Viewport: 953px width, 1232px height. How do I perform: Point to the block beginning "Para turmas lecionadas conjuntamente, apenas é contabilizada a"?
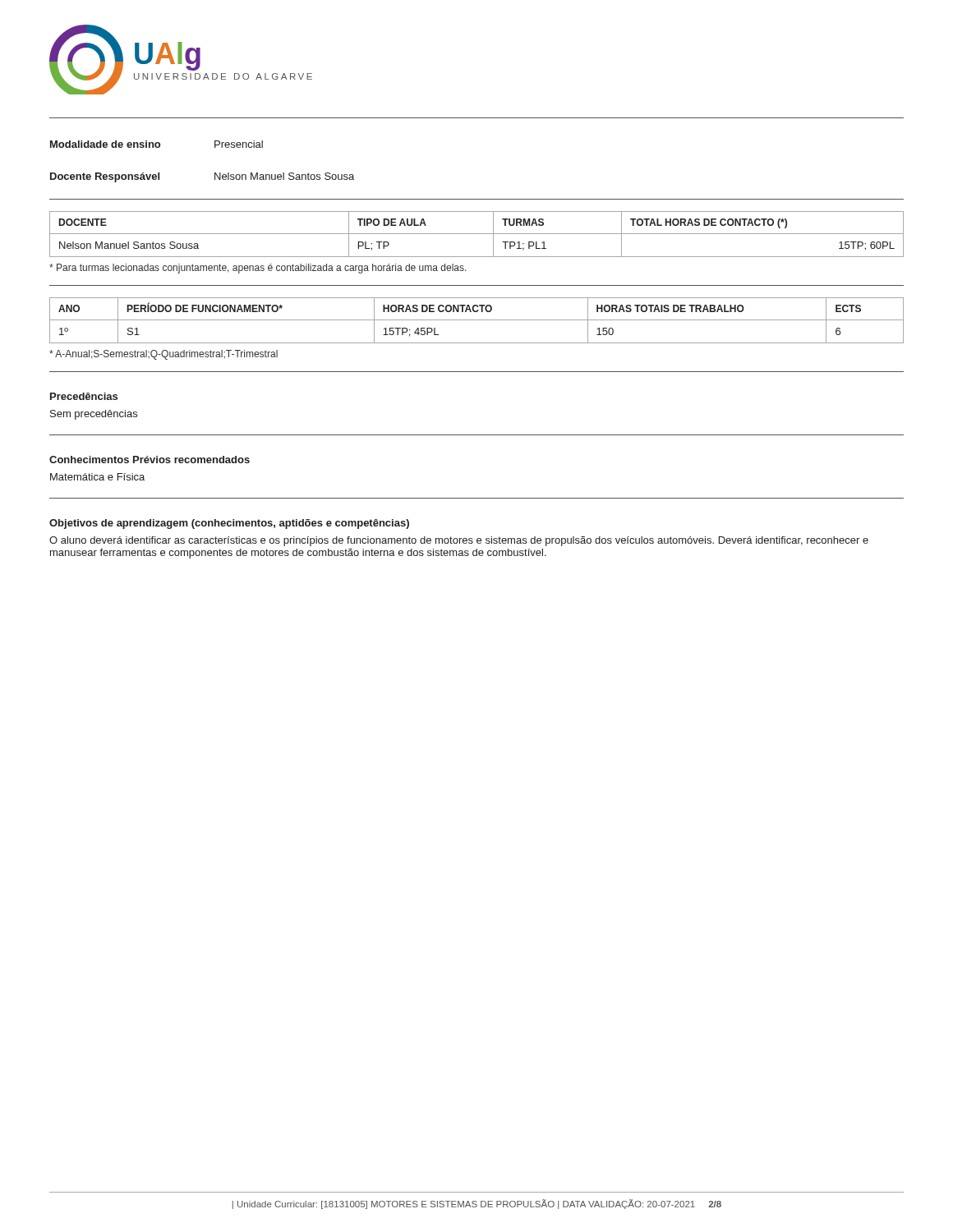pyautogui.click(x=258, y=268)
